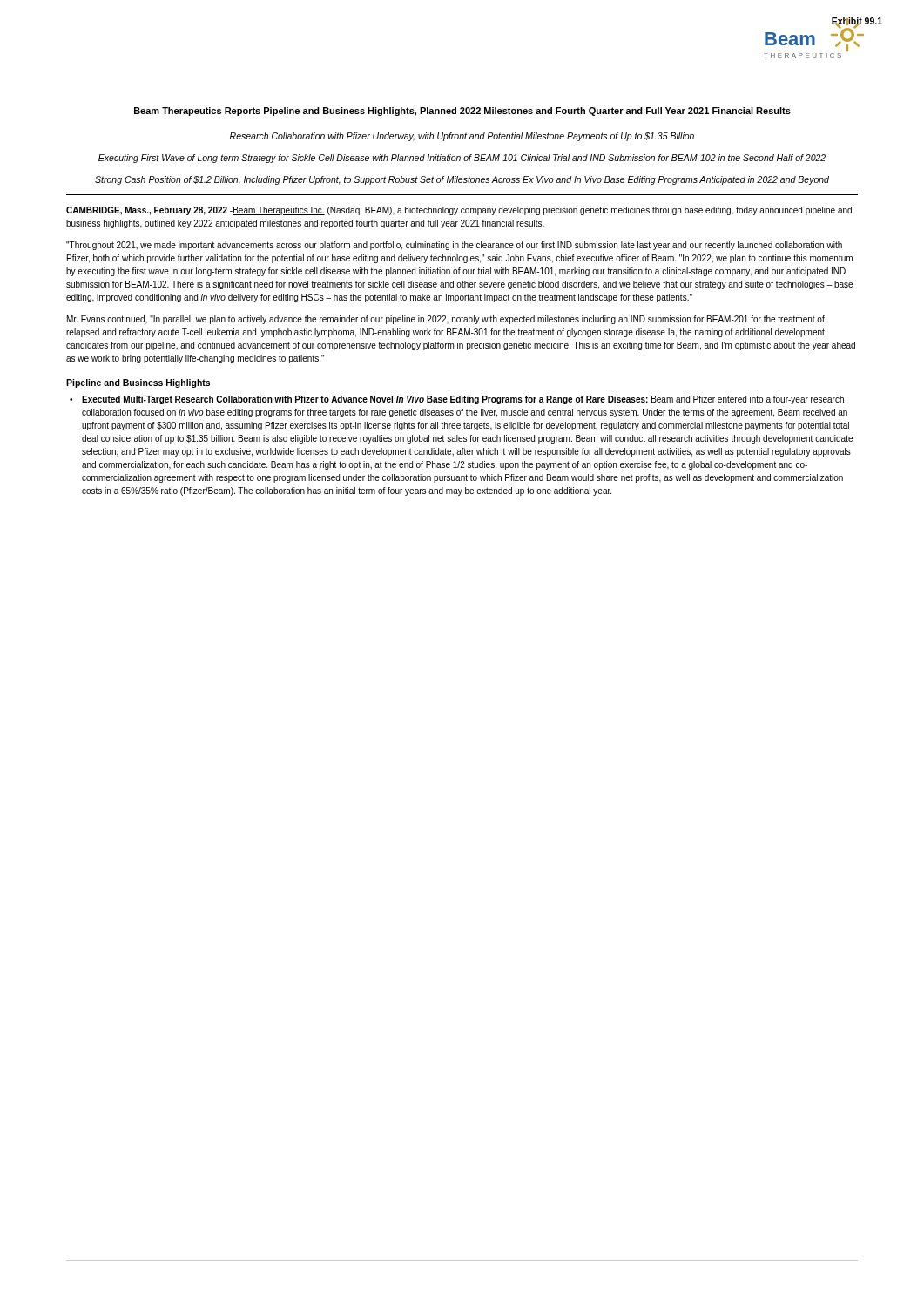Click the passage that begins "• Executed Multi-Target Research Collaboration with Pfizer to"
The image size is (924, 1307).
tap(461, 445)
